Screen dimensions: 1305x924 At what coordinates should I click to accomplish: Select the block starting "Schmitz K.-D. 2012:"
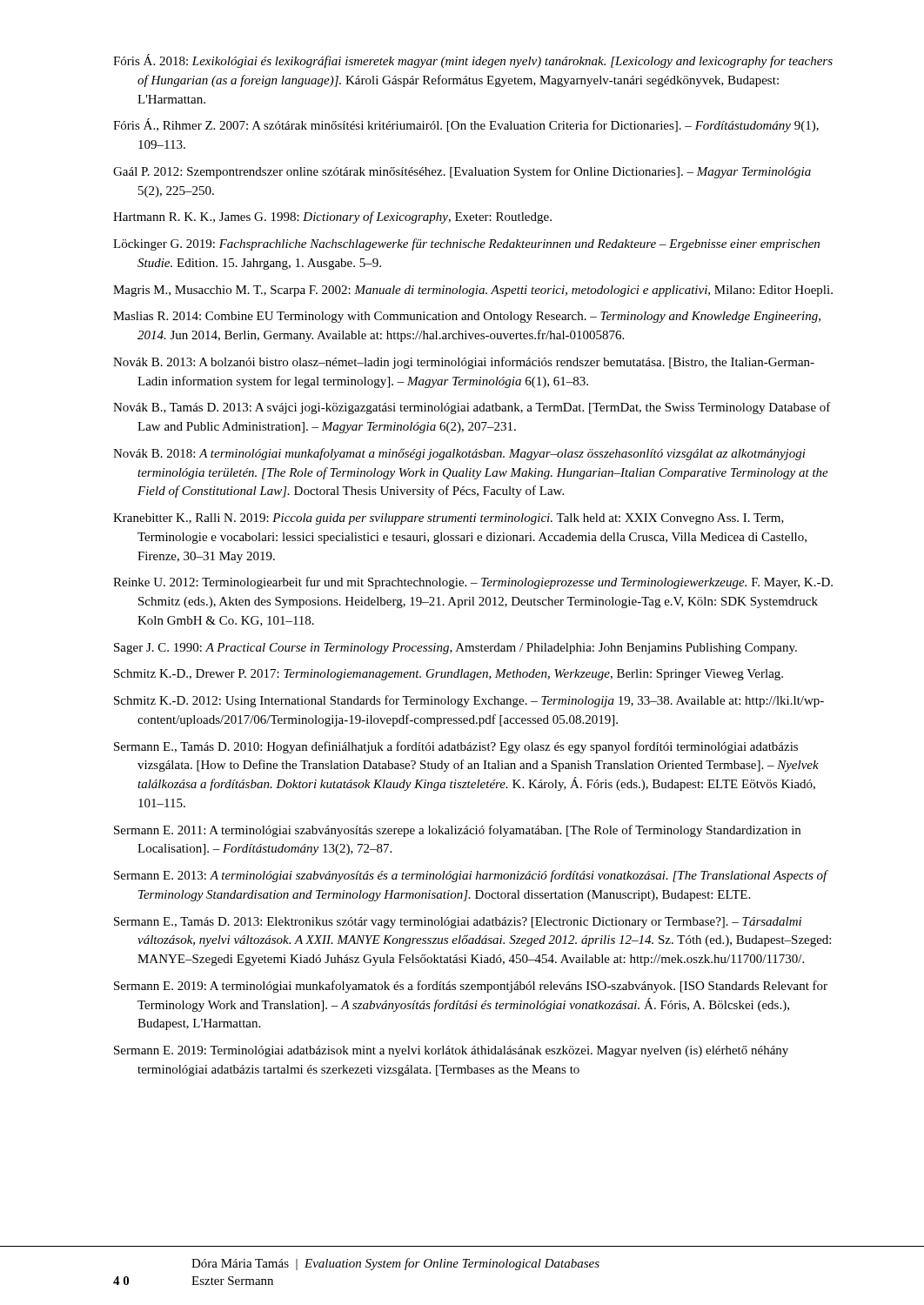(x=475, y=711)
